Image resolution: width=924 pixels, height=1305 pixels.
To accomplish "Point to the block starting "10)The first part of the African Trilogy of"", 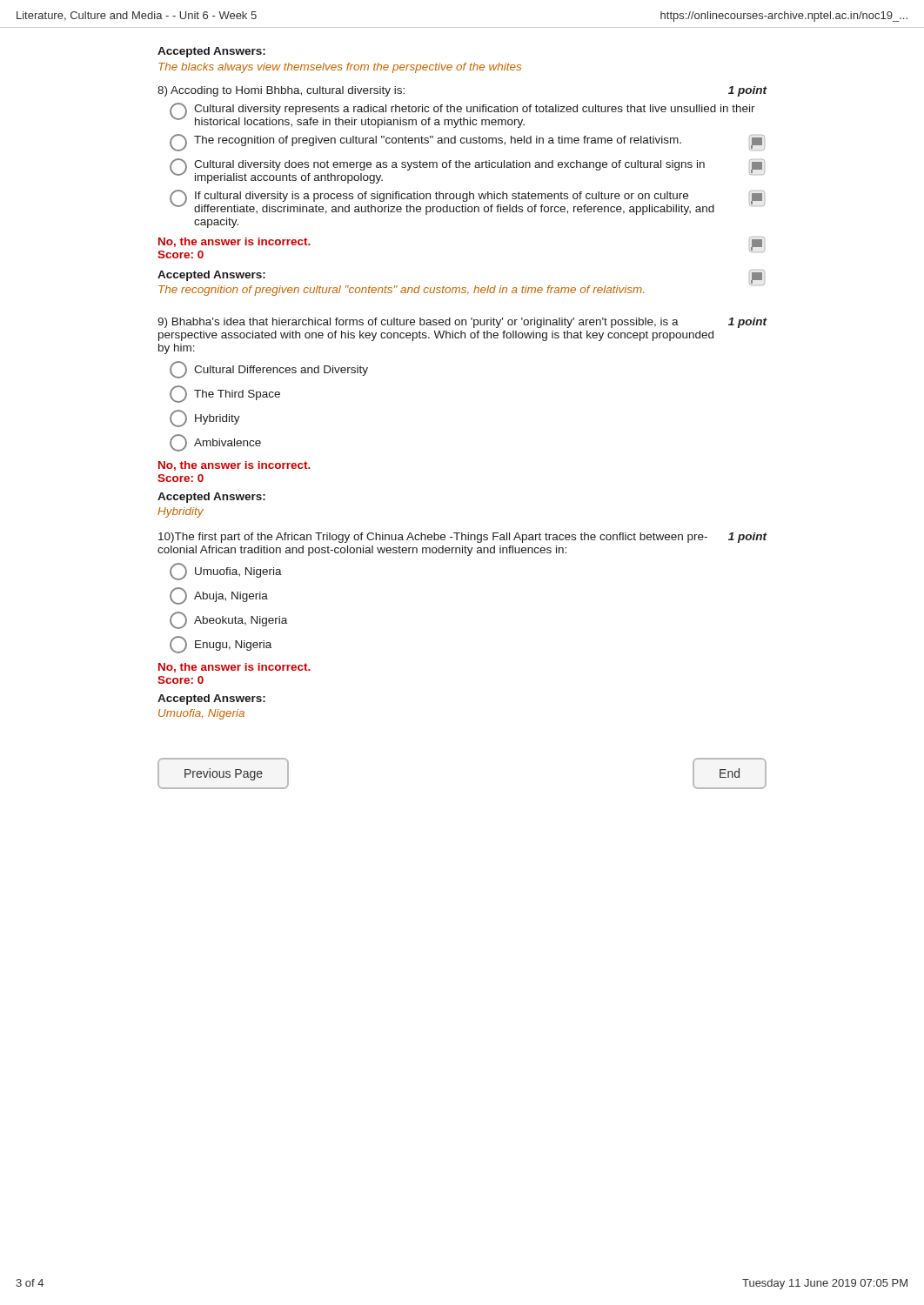I will [x=462, y=543].
